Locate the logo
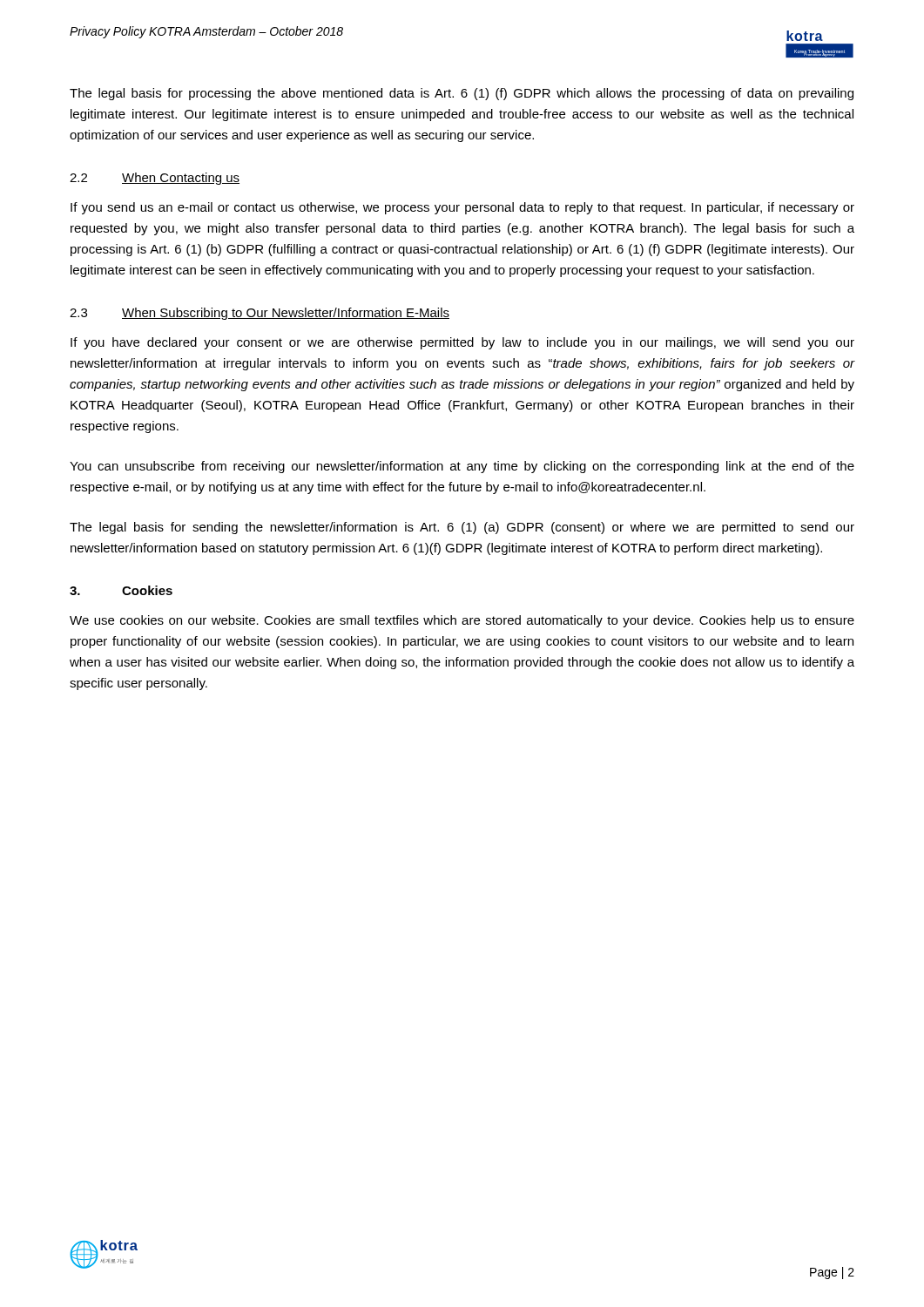This screenshot has width=924, height=1307. [x=109, y=1254]
